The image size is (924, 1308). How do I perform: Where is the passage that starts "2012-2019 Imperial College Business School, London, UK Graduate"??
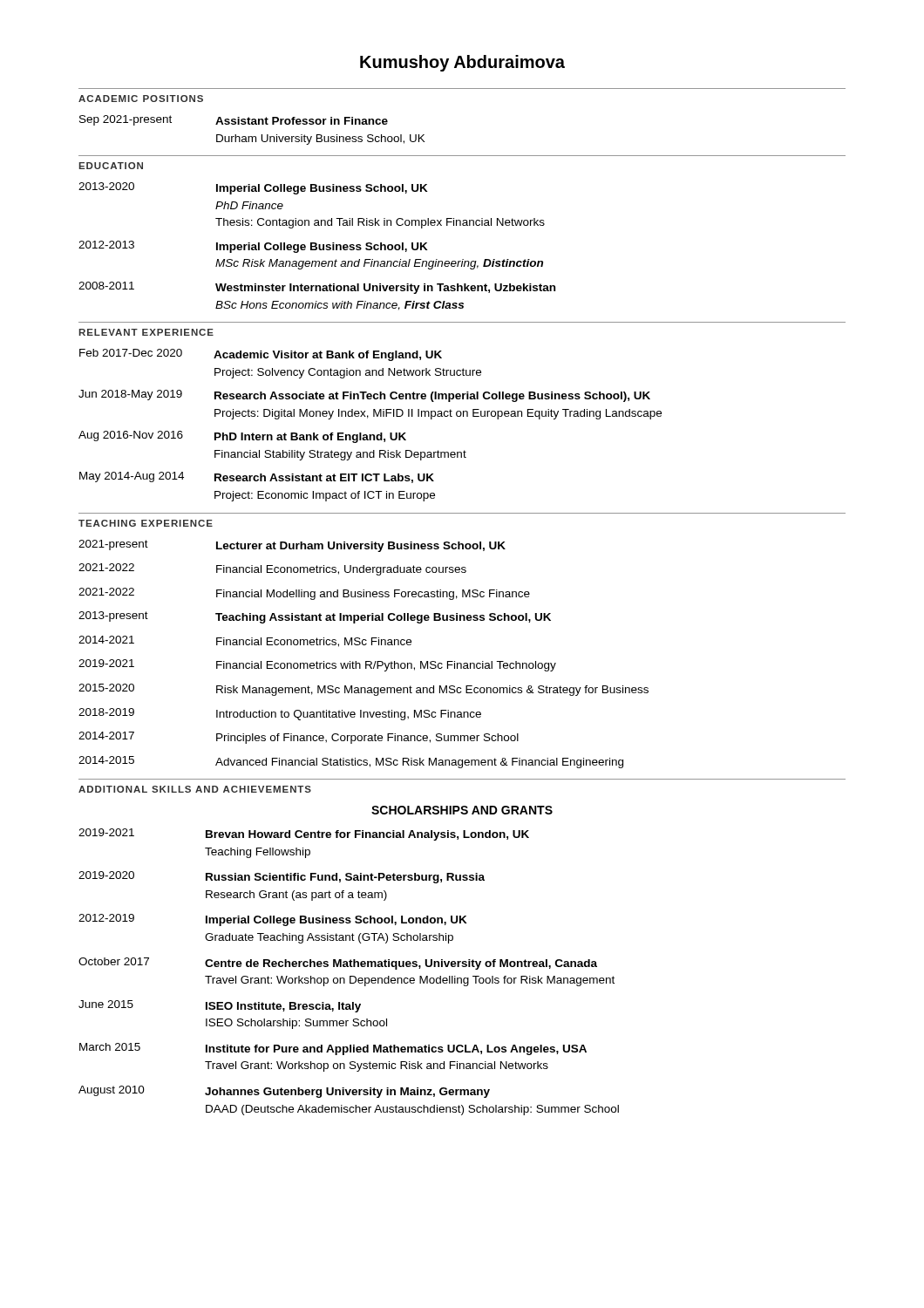462,929
